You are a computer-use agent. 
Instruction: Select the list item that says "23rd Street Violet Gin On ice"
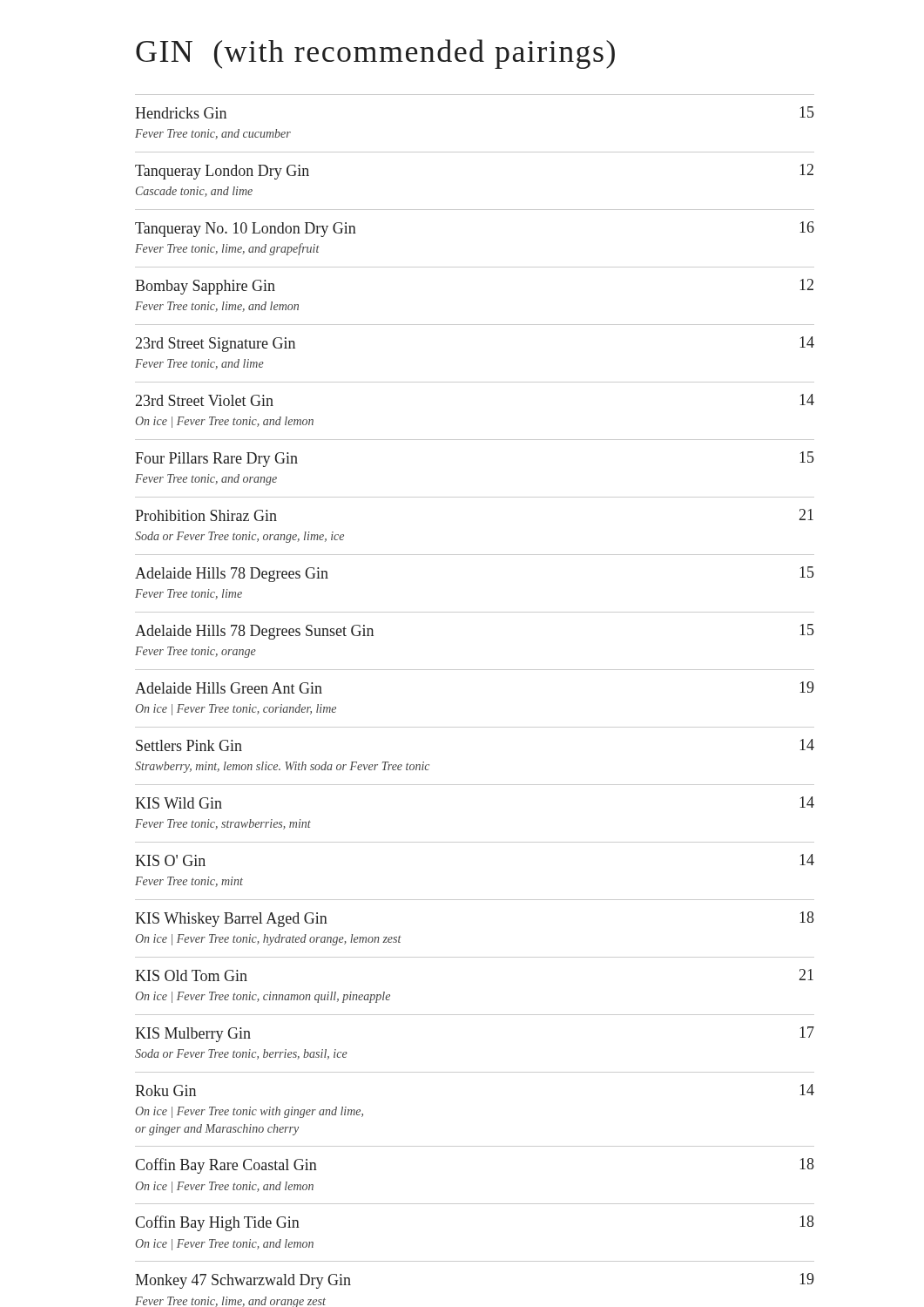[x=202, y=400]
